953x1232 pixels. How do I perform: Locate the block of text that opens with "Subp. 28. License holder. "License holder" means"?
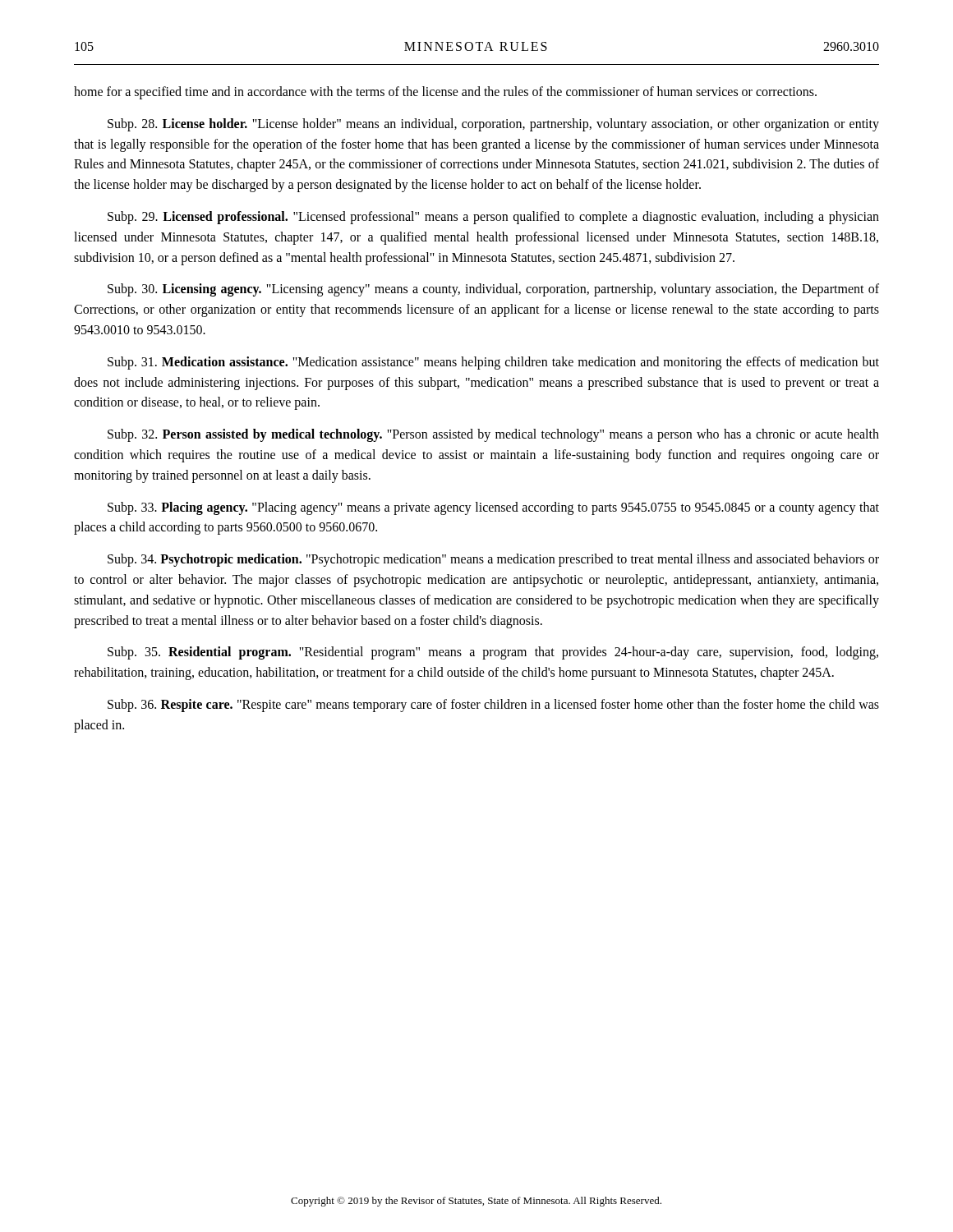[476, 155]
